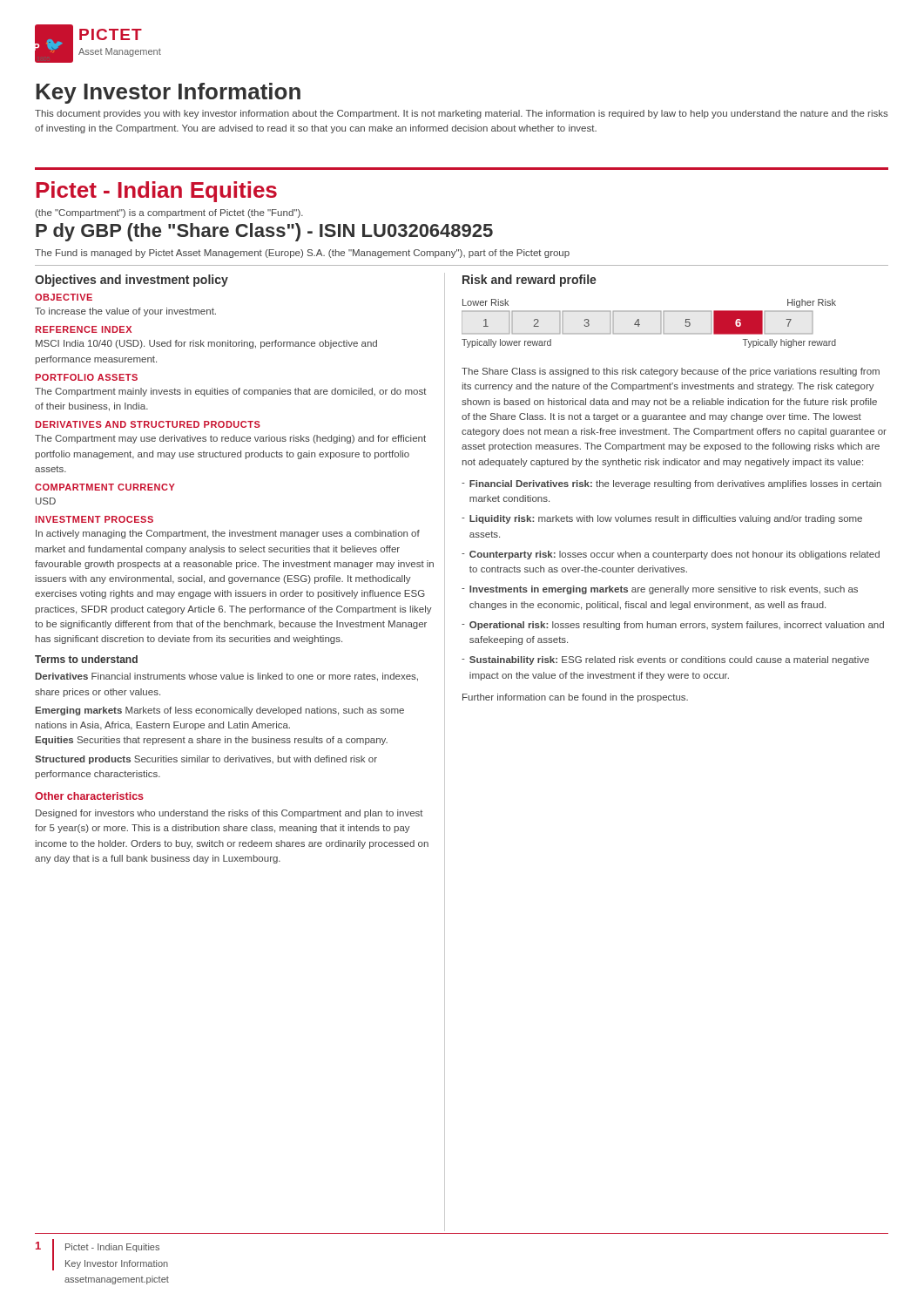Navigate to the block starting "To increase the value"
924x1307 pixels.
point(125,312)
